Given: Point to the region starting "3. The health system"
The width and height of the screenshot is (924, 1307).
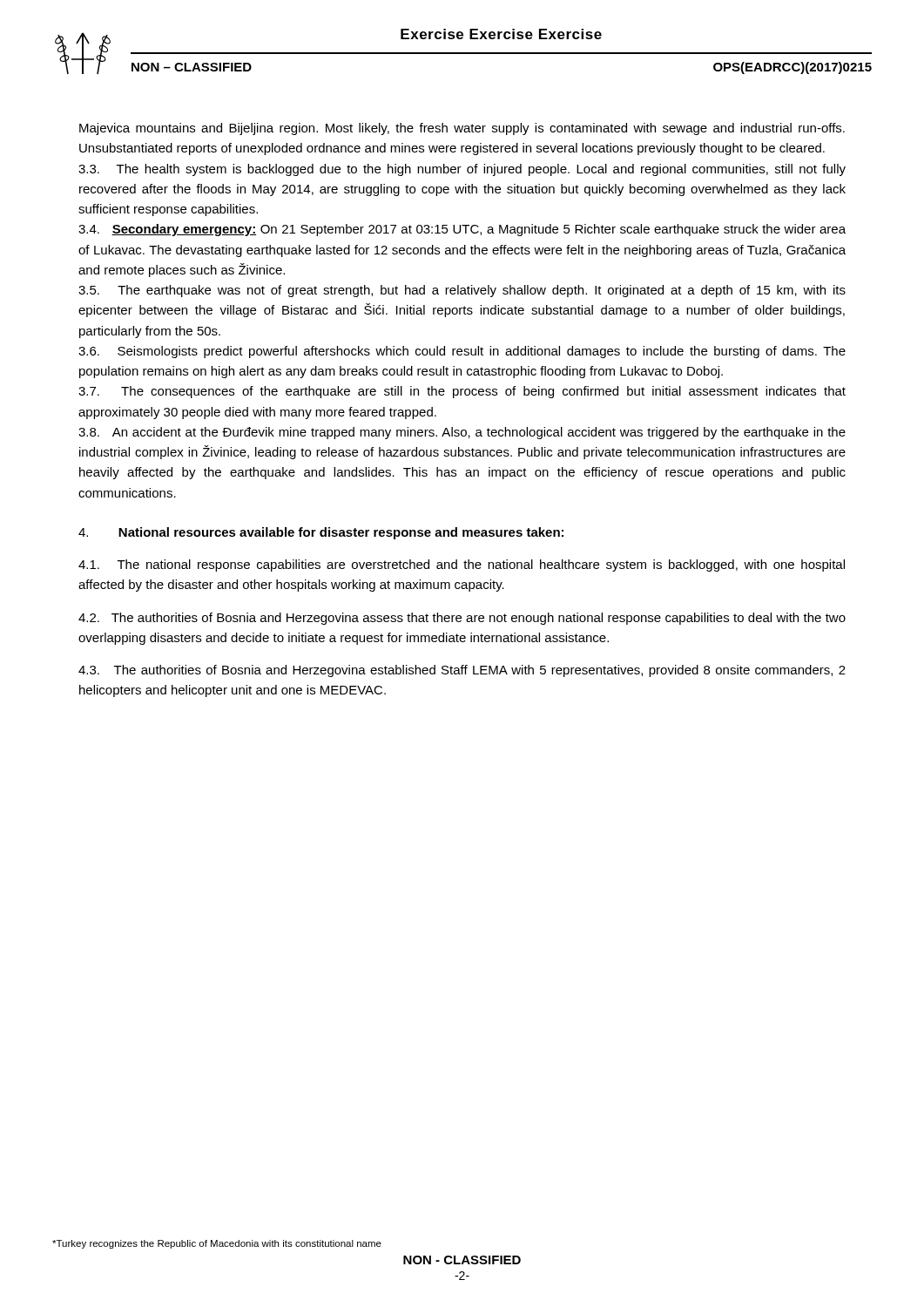Looking at the screenshot, I should click(462, 188).
